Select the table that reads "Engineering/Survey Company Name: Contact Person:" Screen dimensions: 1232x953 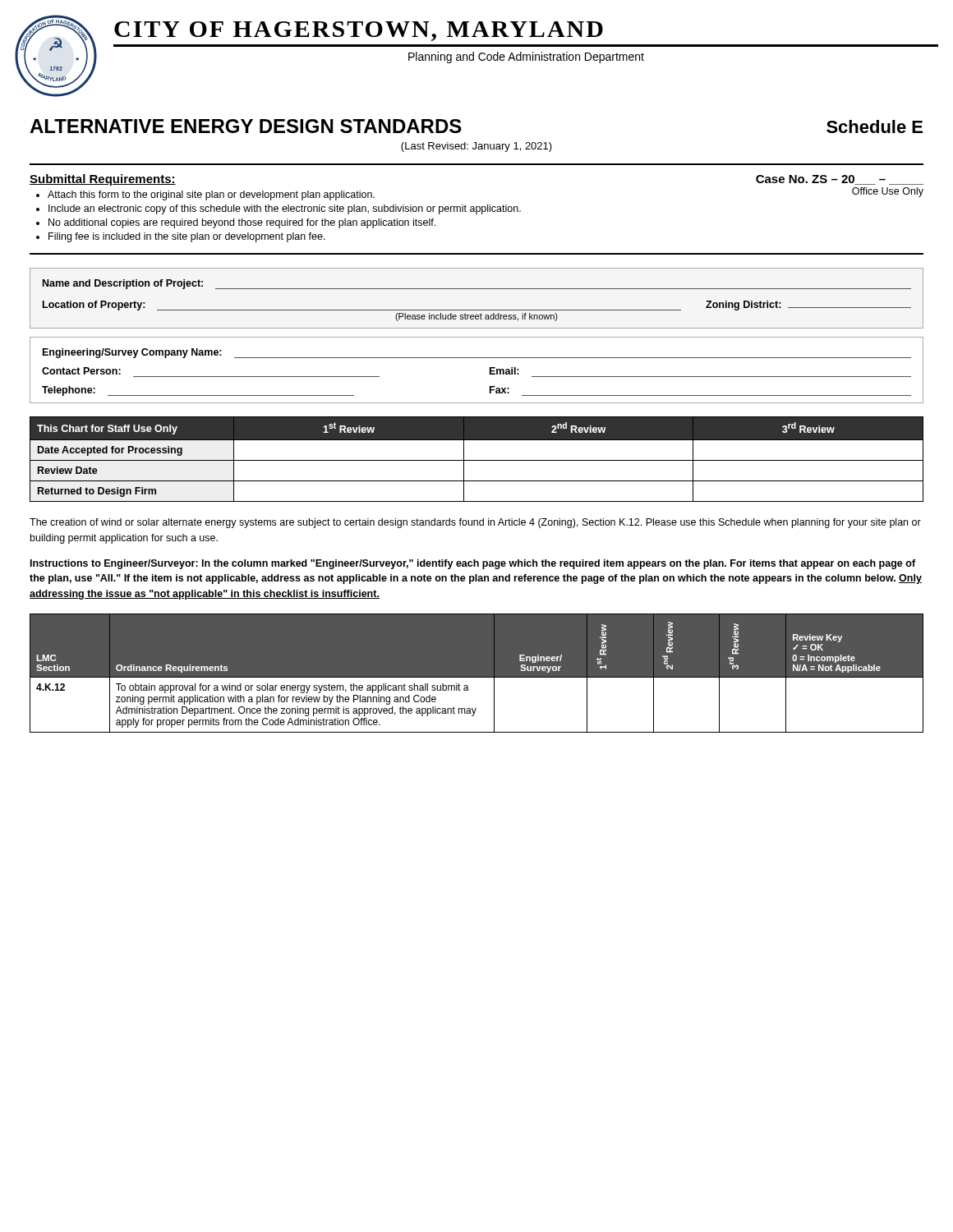point(476,370)
